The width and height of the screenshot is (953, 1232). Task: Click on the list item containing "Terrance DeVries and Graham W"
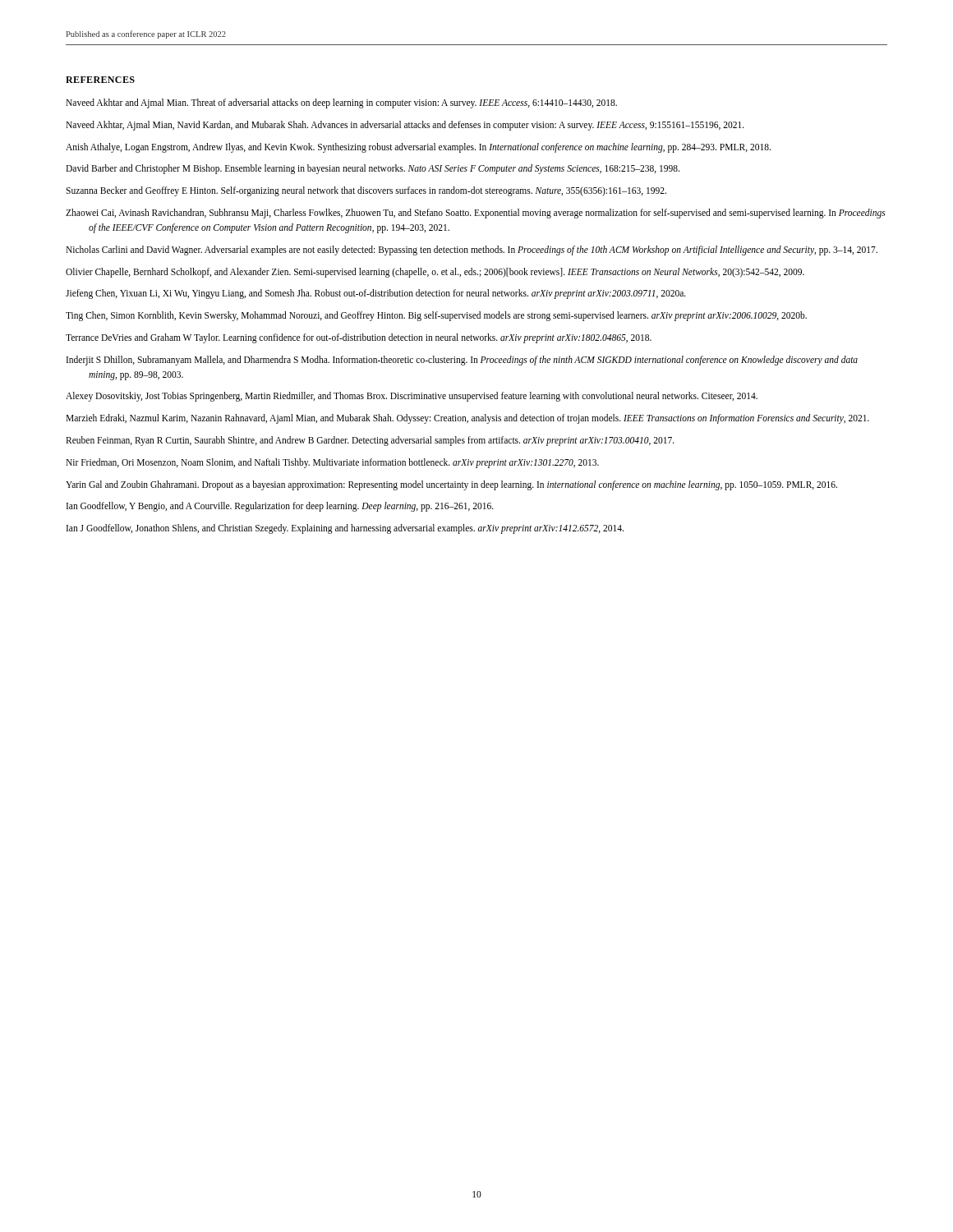point(359,338)
